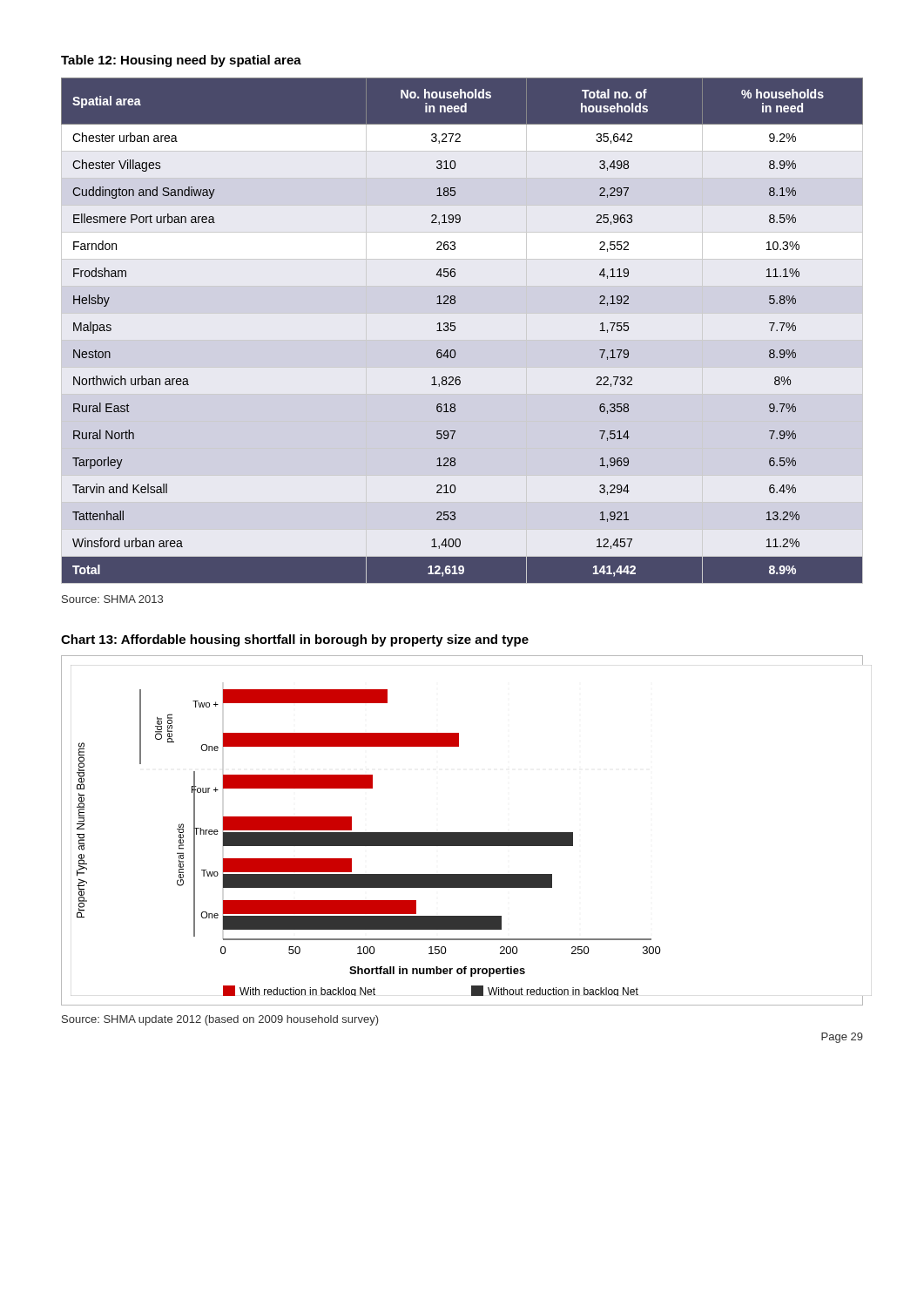
Task: Find the text block containing "Source: SHMA update 2012 (based on 2009 household"
Action: click(x=220, y=1019)
